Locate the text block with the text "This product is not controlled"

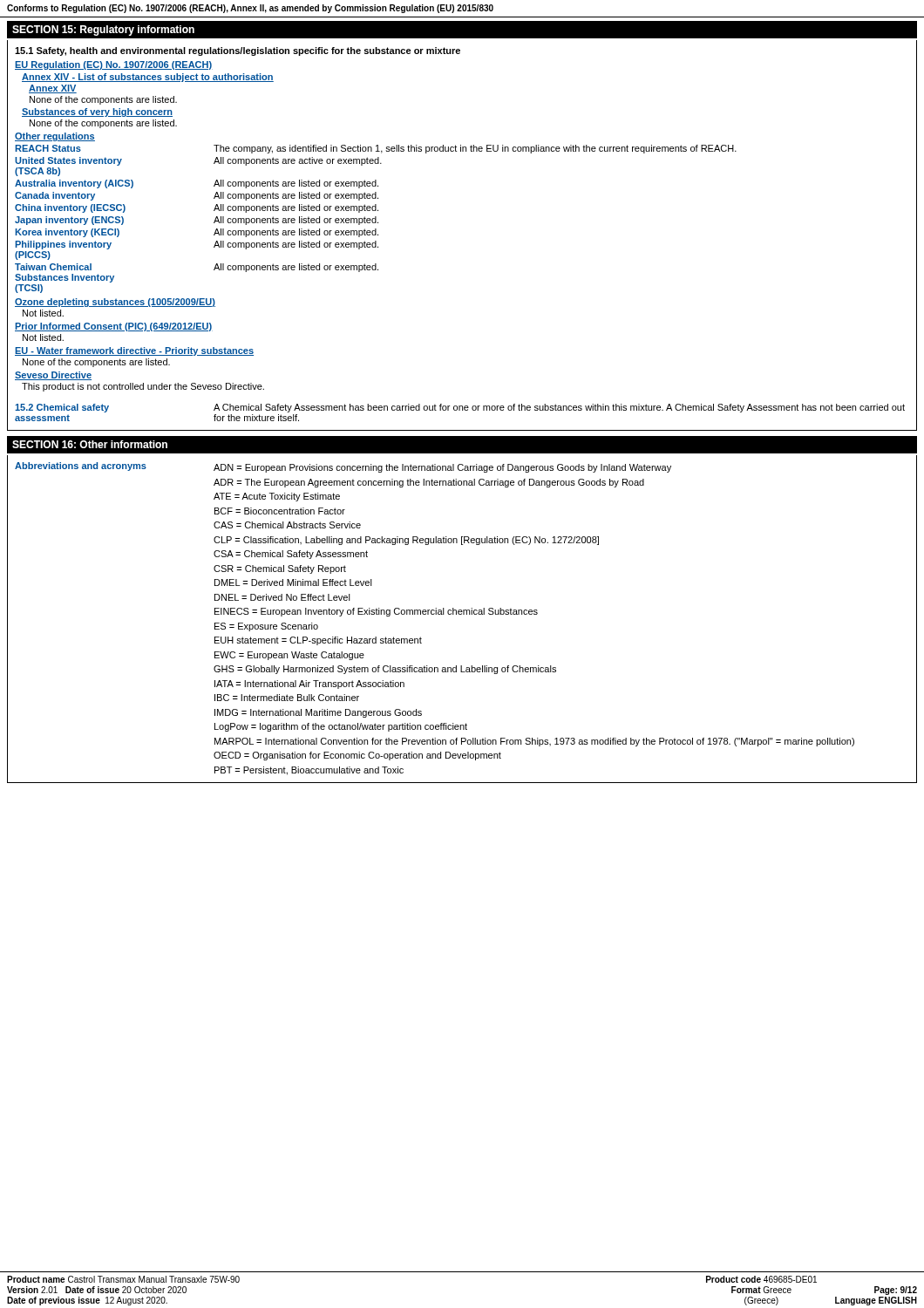[143, 386]
